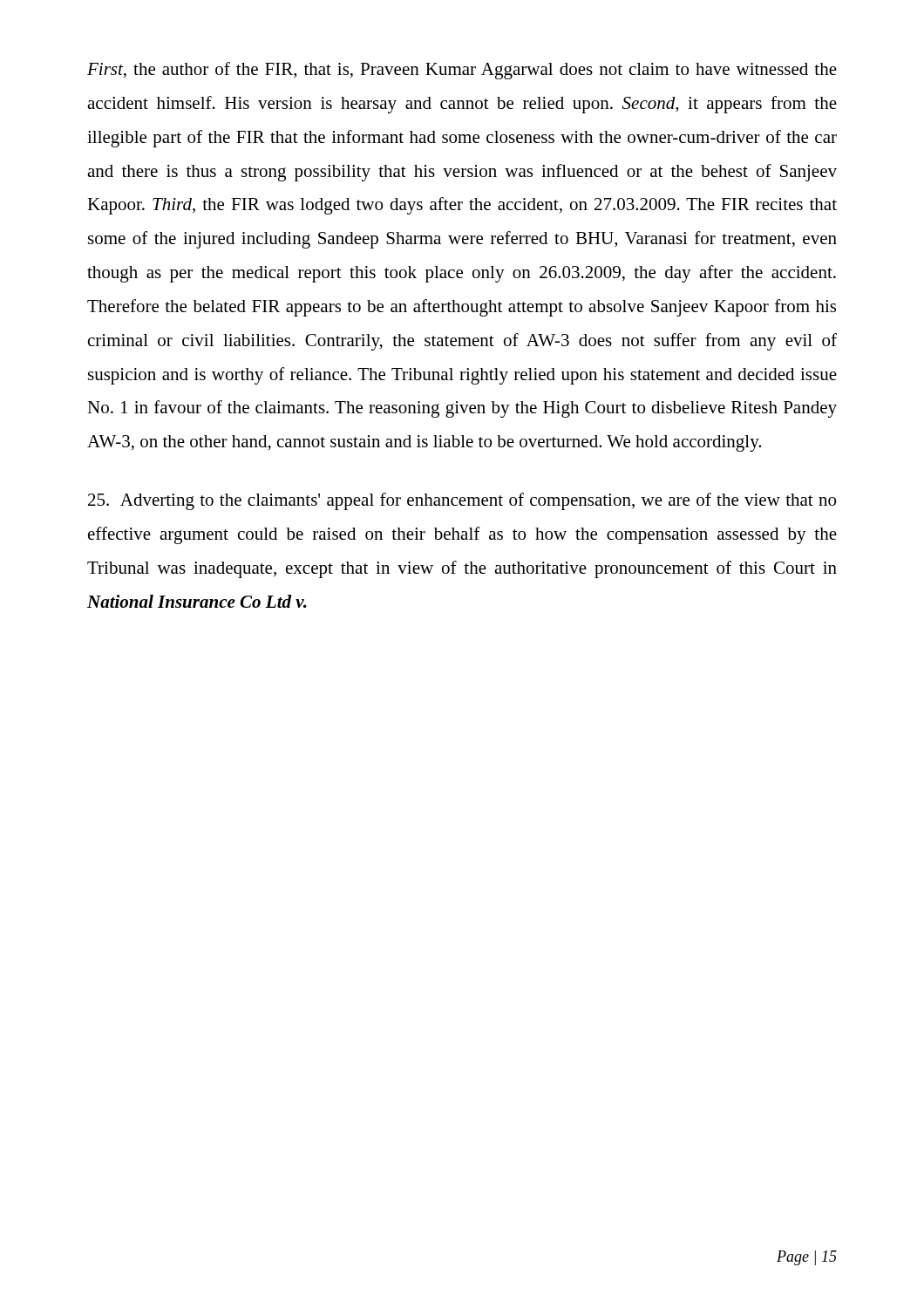924x1308 pixels.
Task: Find the region starting "First, the author"
Action: pyautogui.click(x=462, y=255)
